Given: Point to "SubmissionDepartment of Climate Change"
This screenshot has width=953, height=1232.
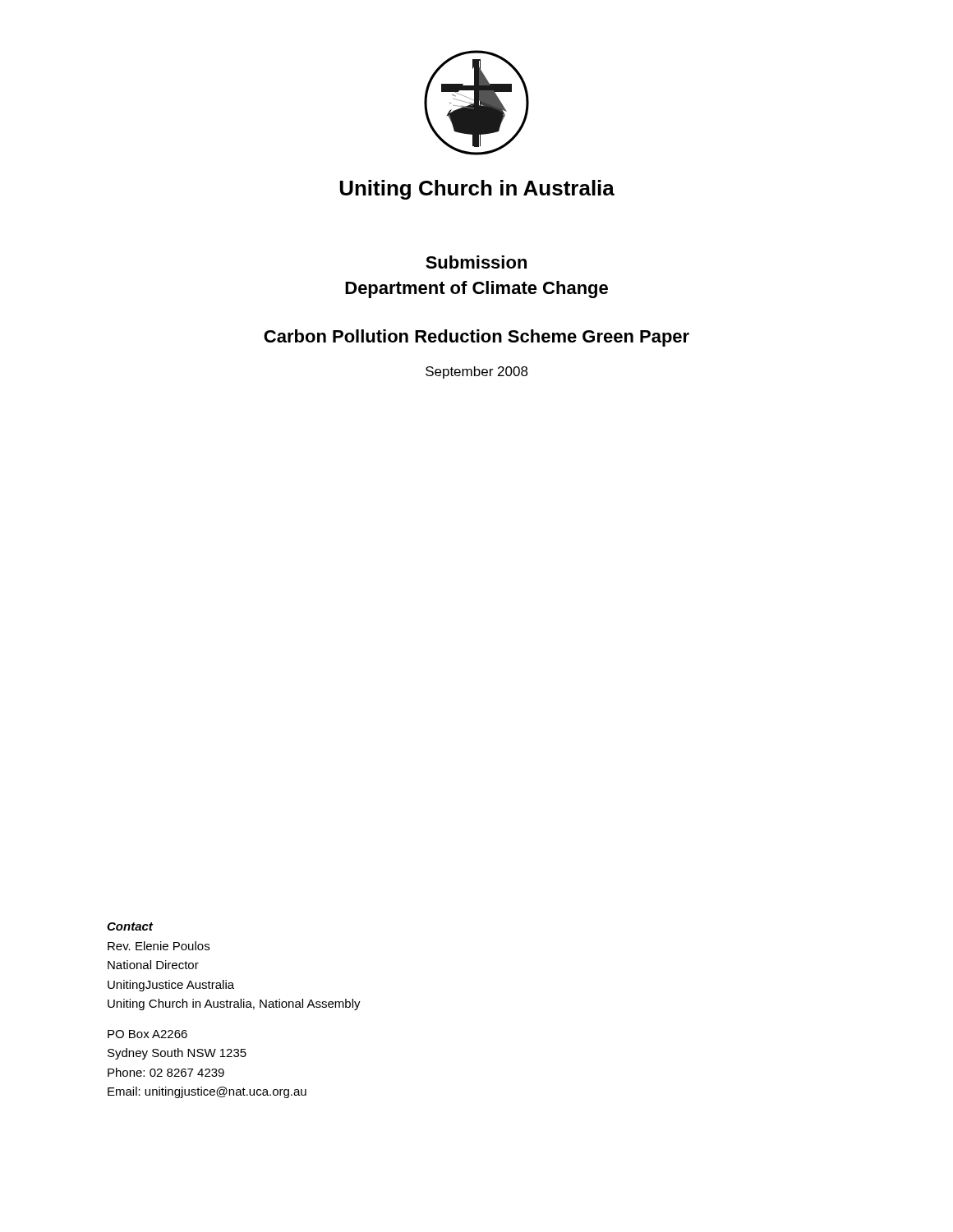Looking at the screenshot, I should pos(476,276).
